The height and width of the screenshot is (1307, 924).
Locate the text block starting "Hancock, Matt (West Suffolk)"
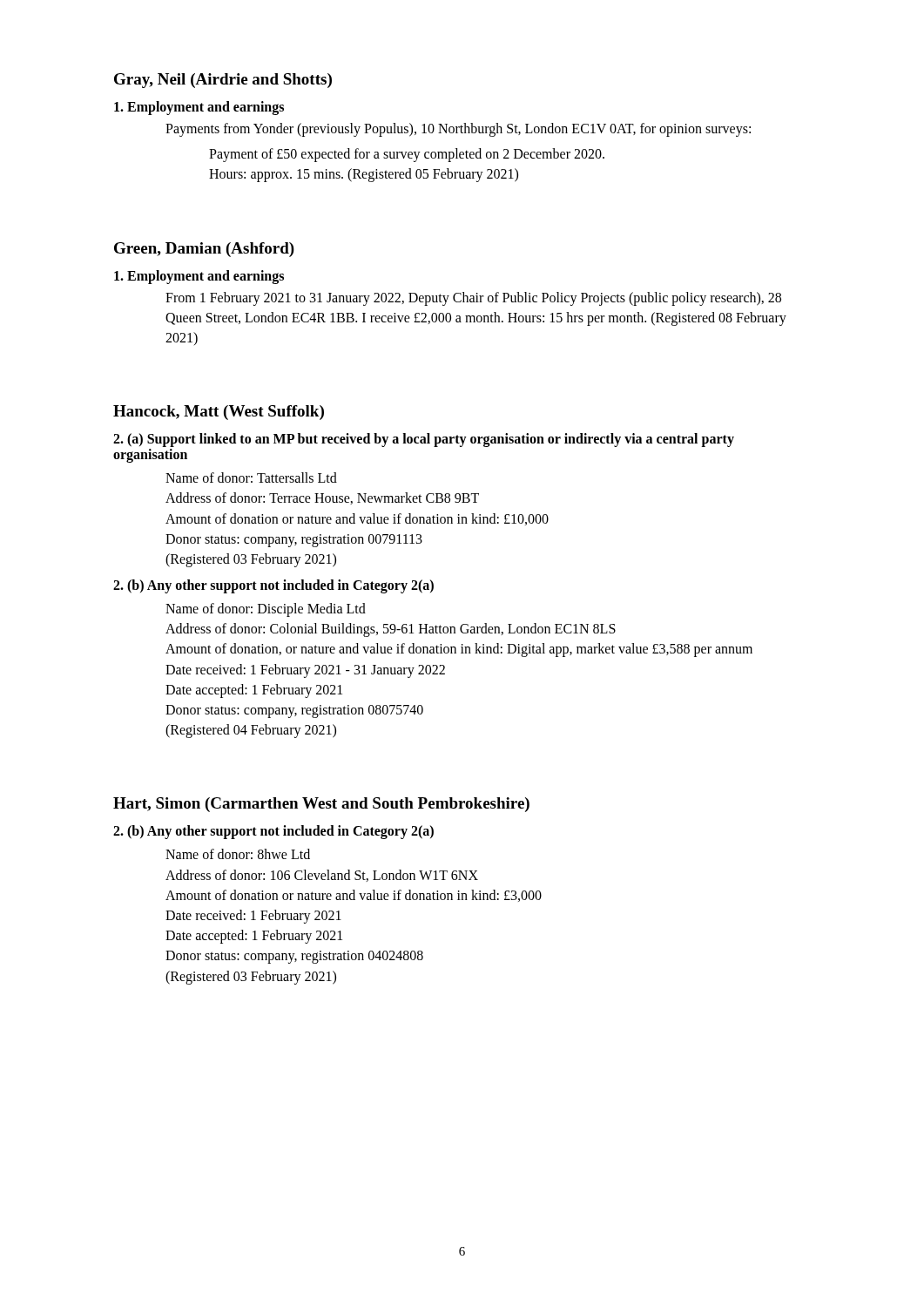pos(219,411)
